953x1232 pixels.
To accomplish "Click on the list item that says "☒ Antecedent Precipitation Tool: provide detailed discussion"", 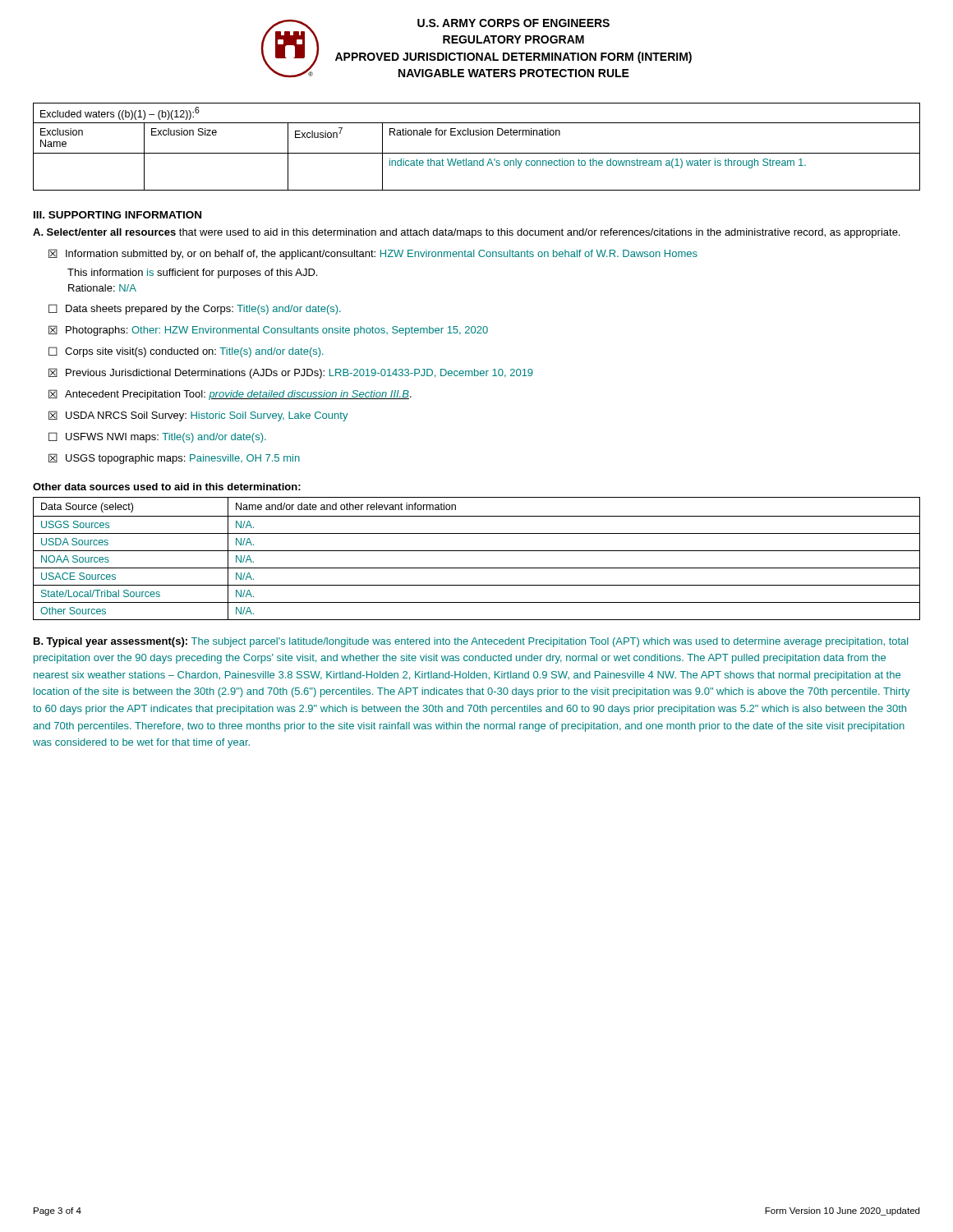I will click(230, 394).
